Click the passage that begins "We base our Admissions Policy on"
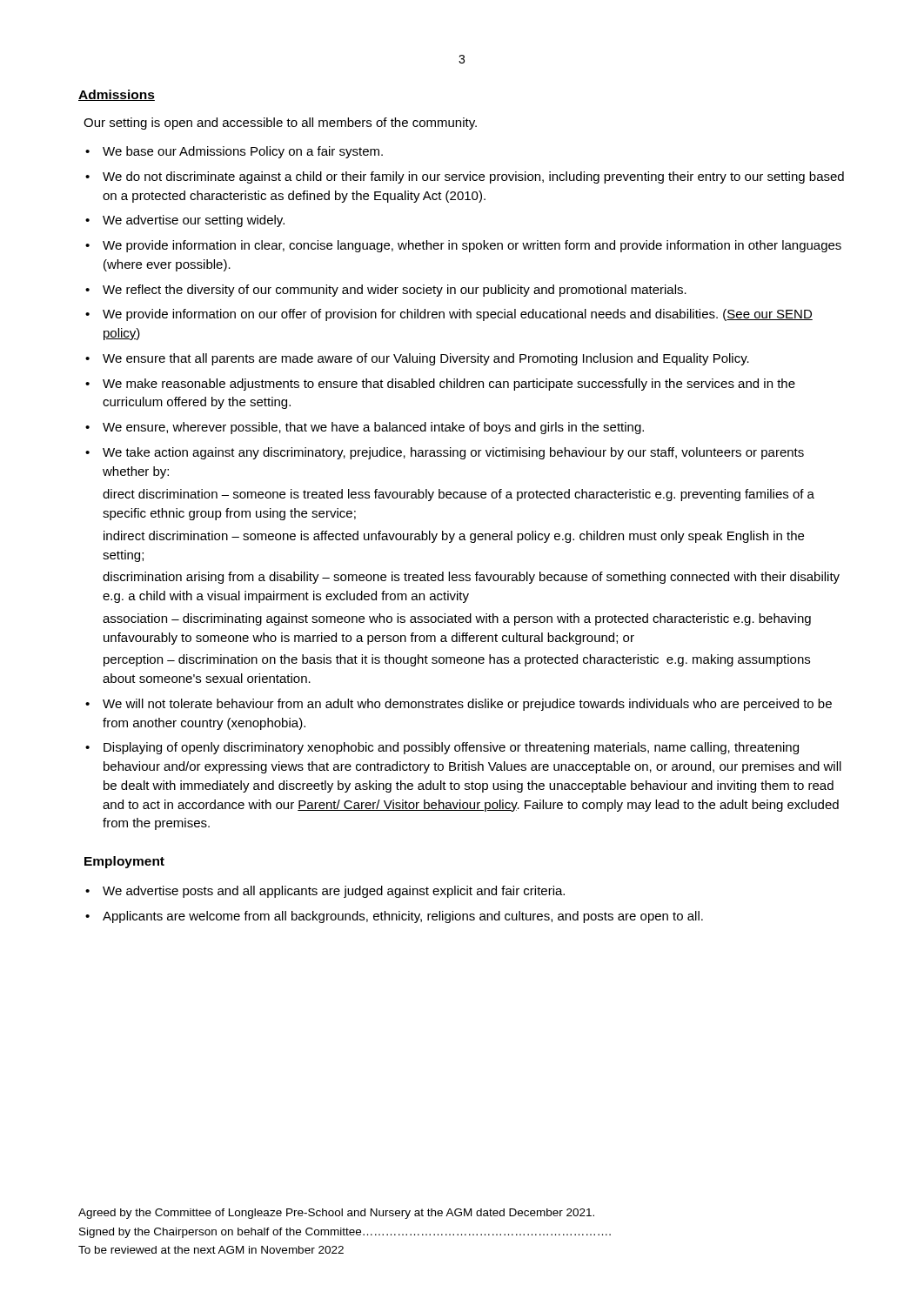The image size is (924, 1305). 243,151
